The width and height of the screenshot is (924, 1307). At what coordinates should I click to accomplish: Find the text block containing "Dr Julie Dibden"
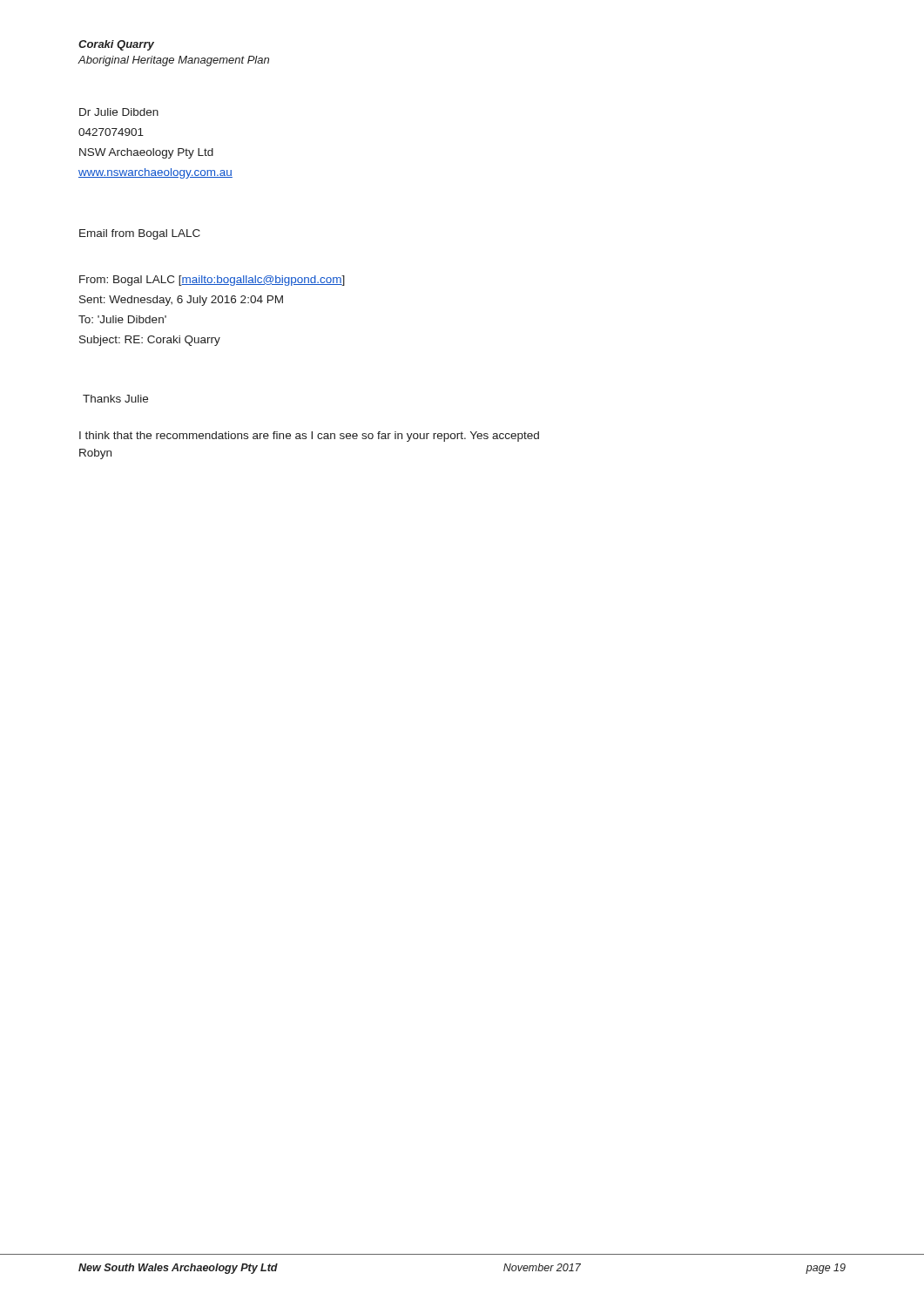pyautogui.click(x=155, y=142)
